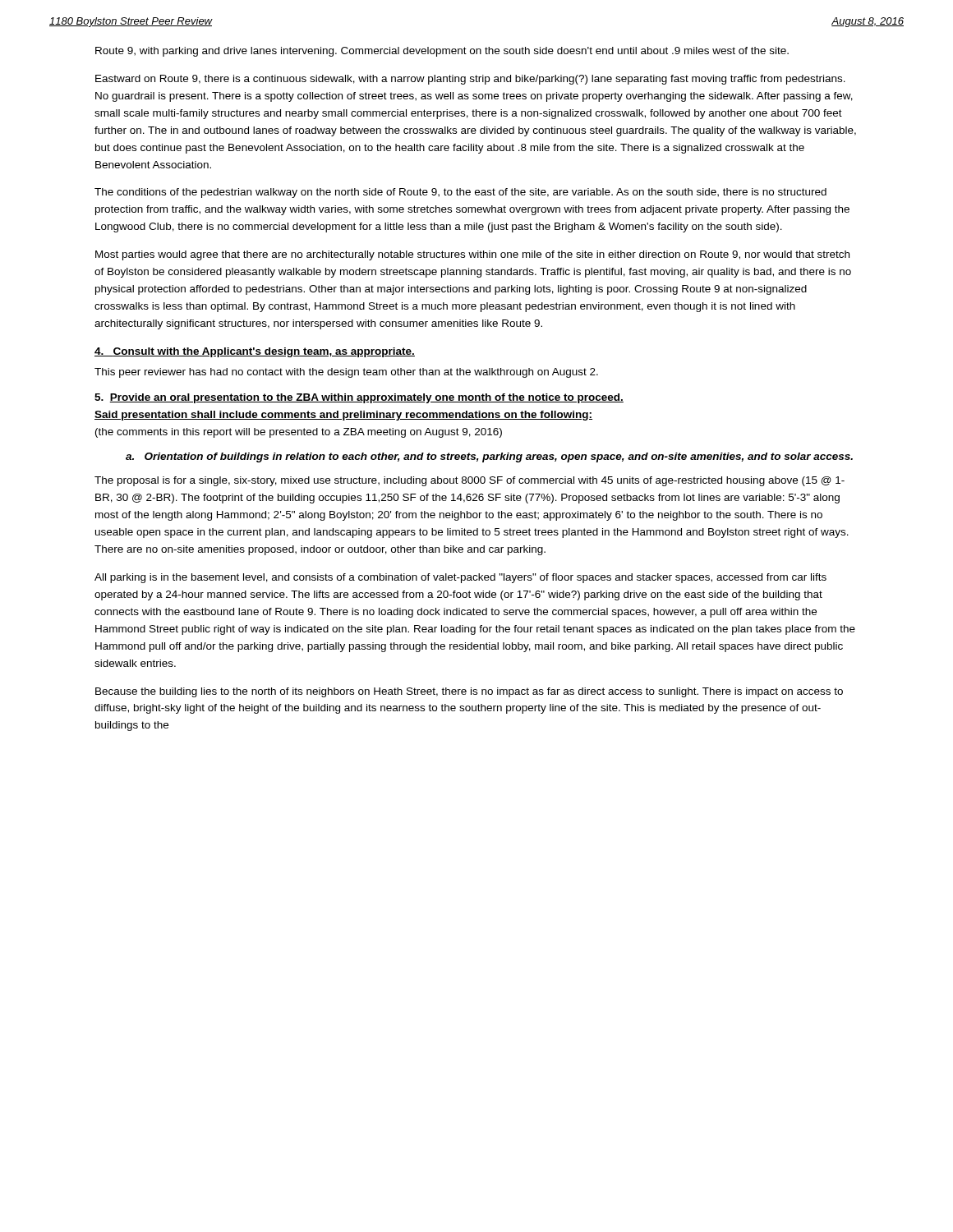The width and height of the screenshot is (953, 1232).
Task: Find the text block with the text "Eastward on Route 9,"
Action: point(476,121)
